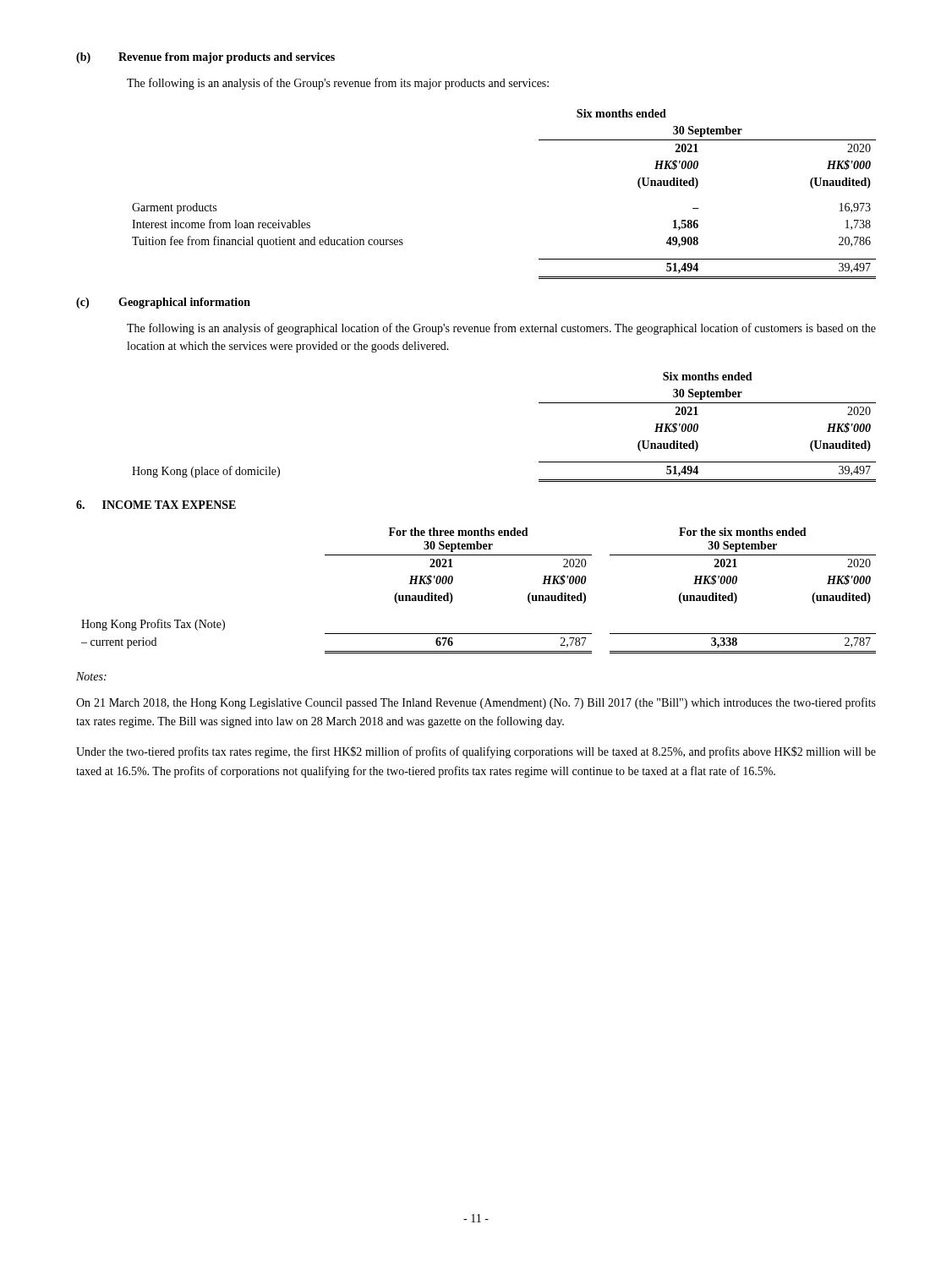Viewport: 952px width, 1268px height.
Task: Locate the text block that says "The following is an analysis of geographical location"
Action: click(x=501, y=337)
